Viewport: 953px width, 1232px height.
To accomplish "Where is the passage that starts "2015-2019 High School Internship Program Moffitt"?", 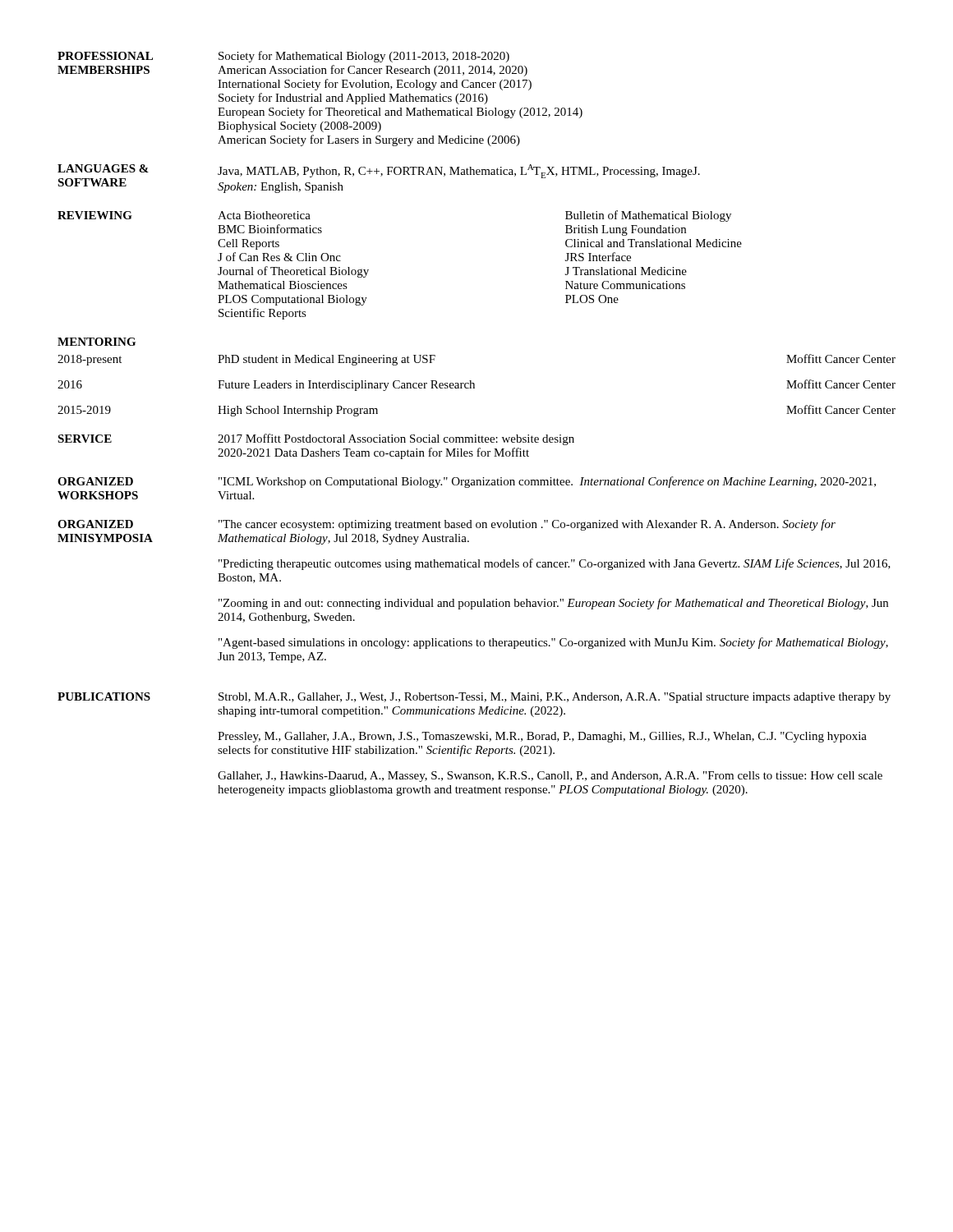I will click(x=84, y=411).
